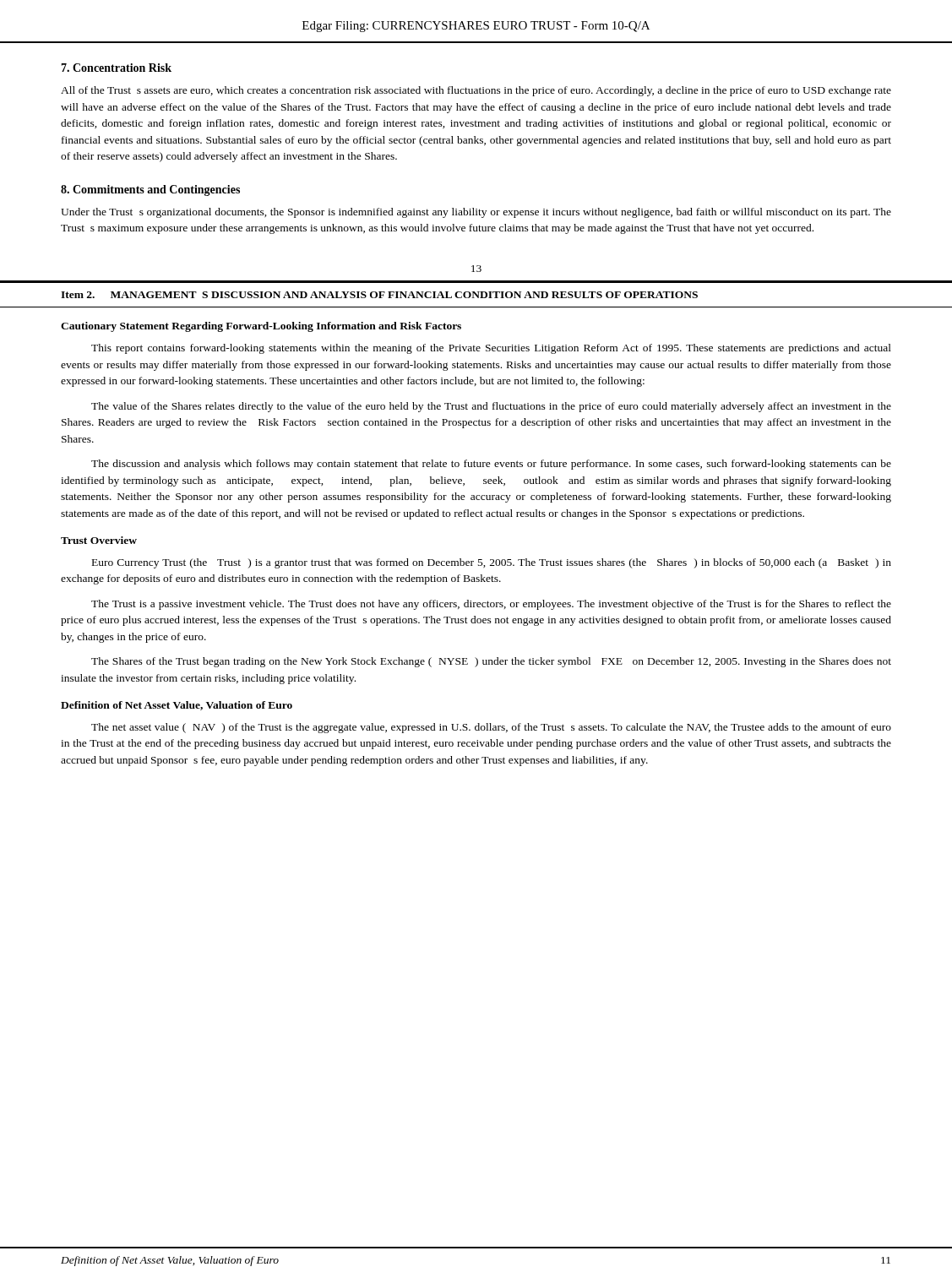Point to the block beginning "Under the Trust s"

click(x=476, y=220)
